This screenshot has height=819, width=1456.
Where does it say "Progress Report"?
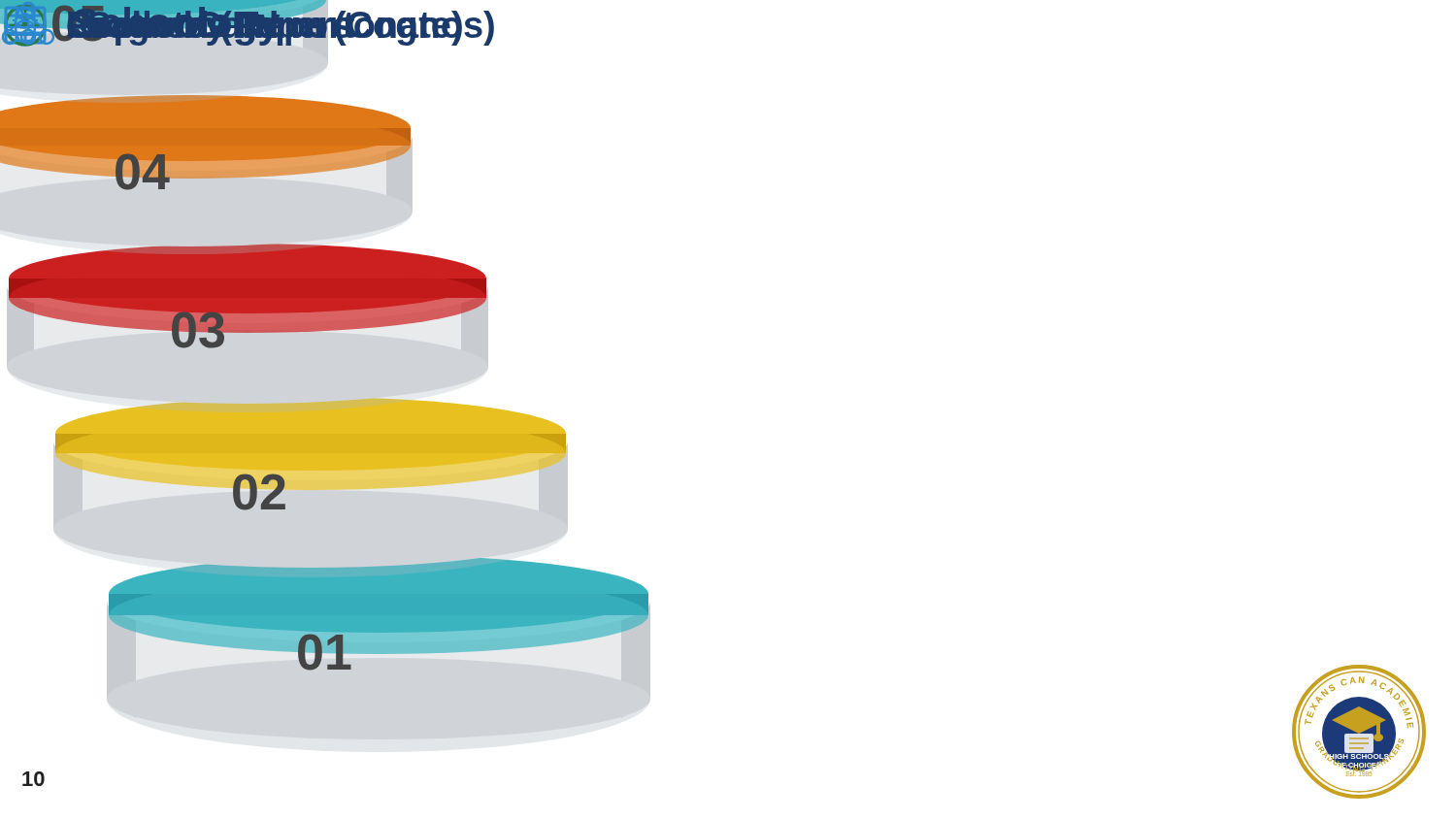coord(177,25)
